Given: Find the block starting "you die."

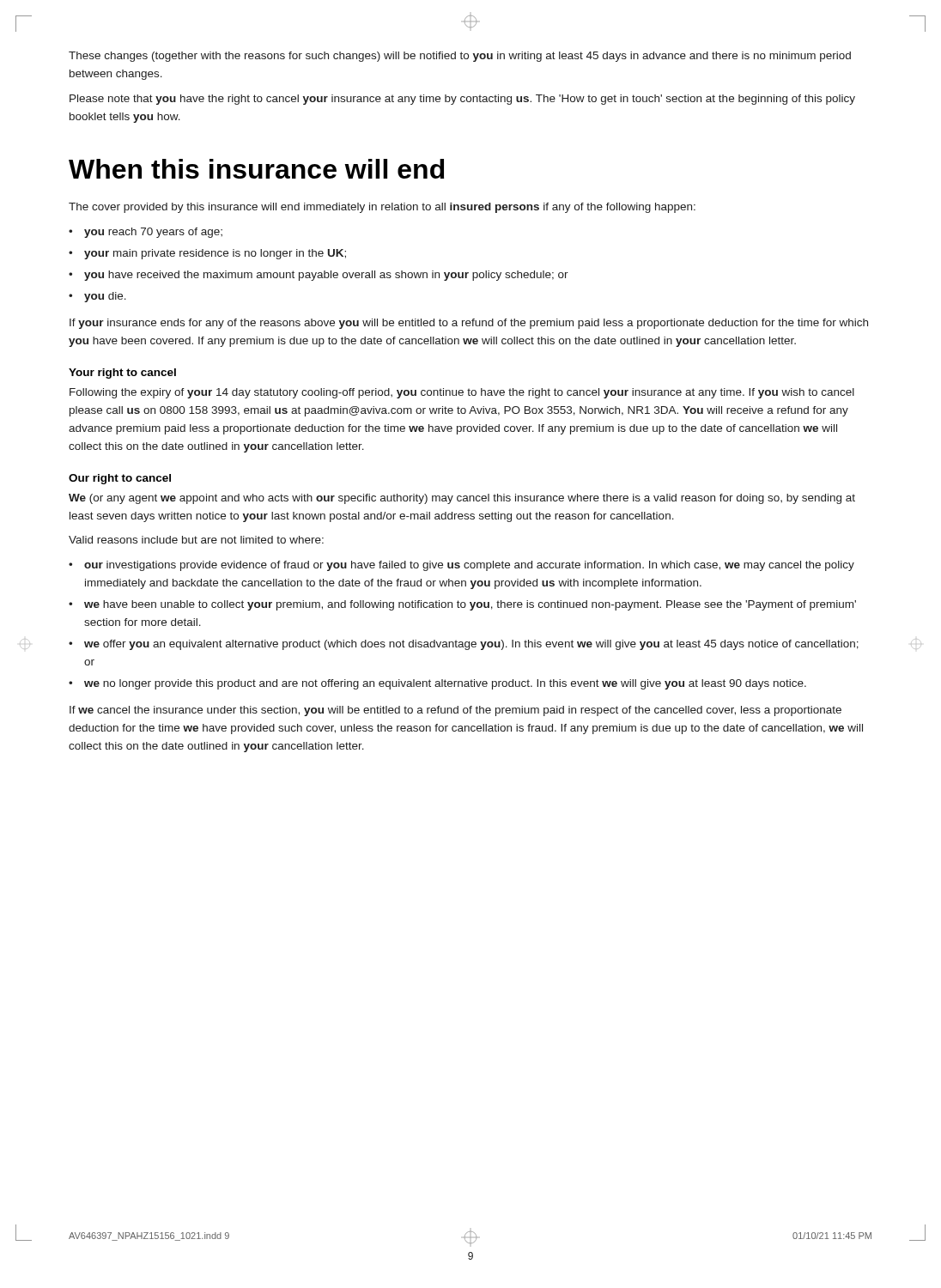Looking at the screenshot, I should pos(105,296).
